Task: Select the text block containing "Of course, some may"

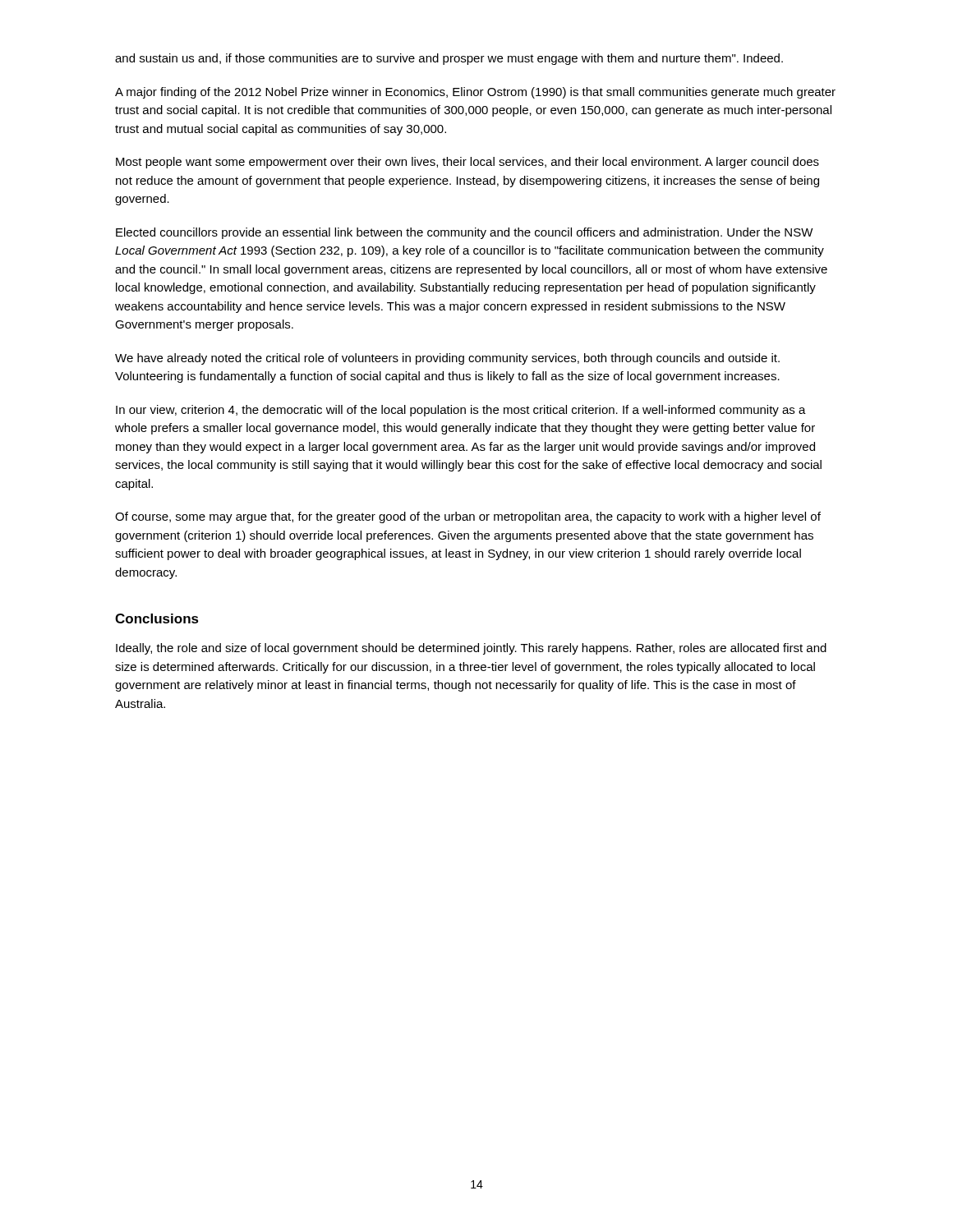Action: [468, 544]
